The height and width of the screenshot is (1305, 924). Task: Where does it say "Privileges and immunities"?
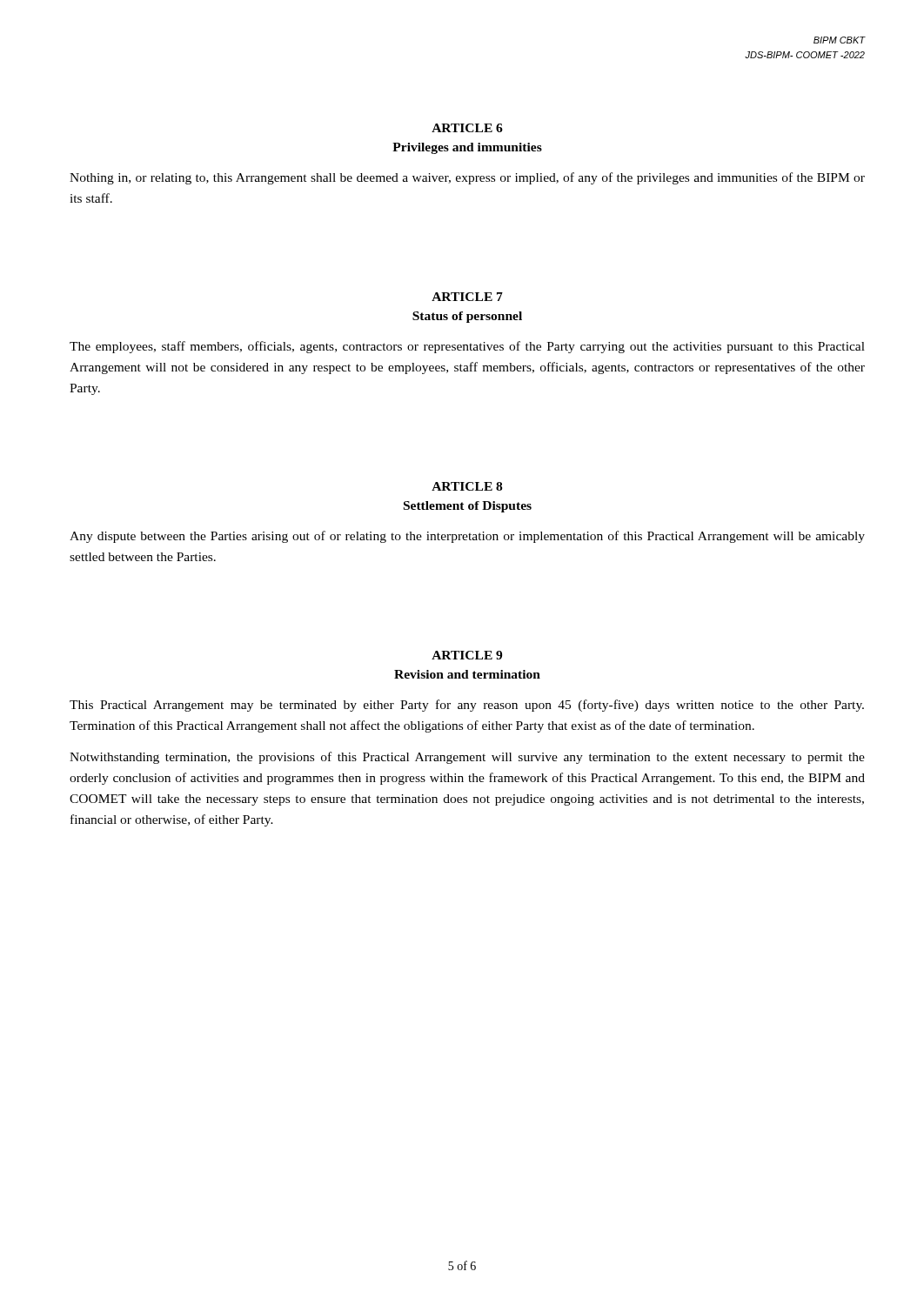click(467, 147)
